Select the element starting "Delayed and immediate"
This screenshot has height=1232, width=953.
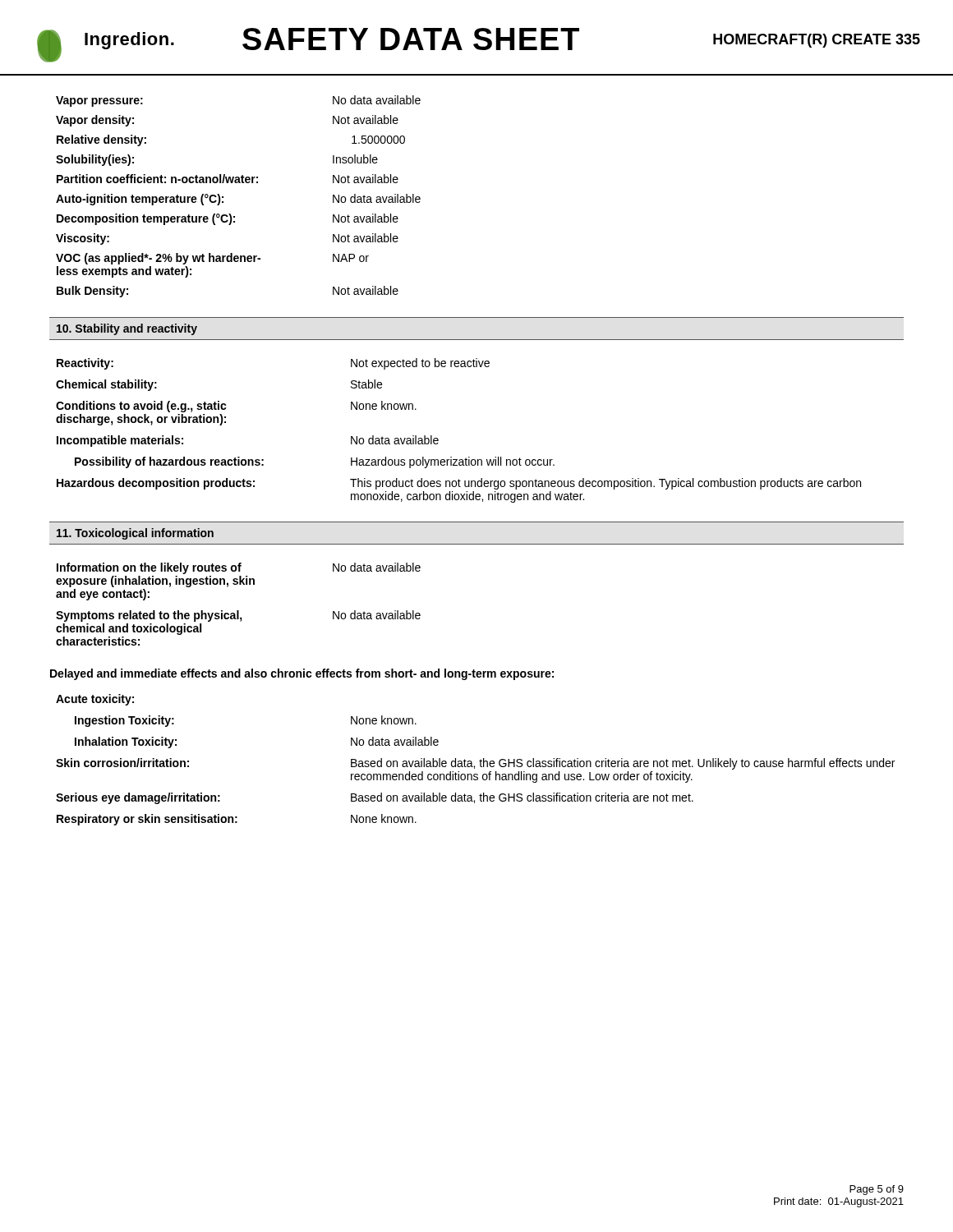302,673
